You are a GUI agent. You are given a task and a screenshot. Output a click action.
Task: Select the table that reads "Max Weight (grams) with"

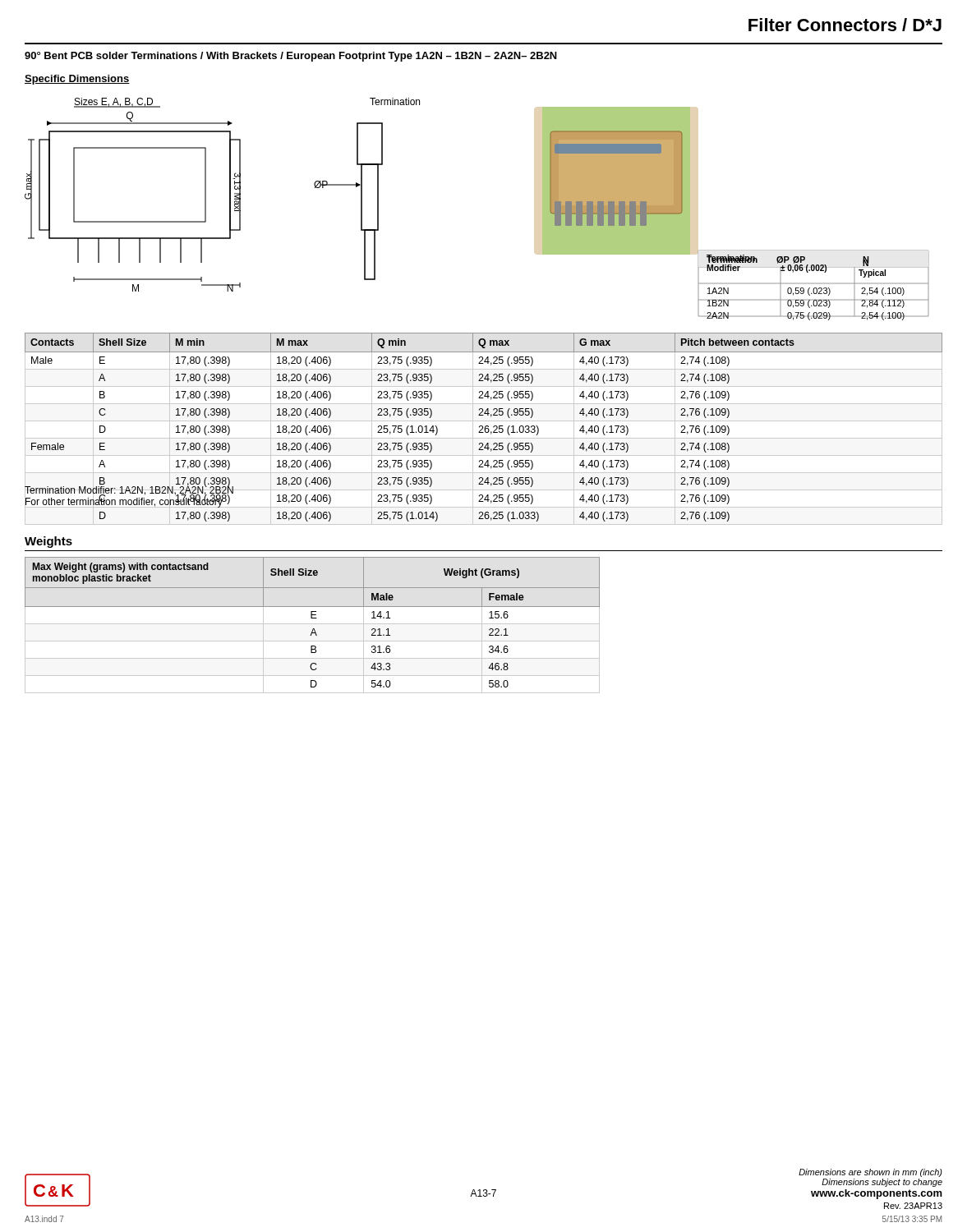tap(312, 625)
